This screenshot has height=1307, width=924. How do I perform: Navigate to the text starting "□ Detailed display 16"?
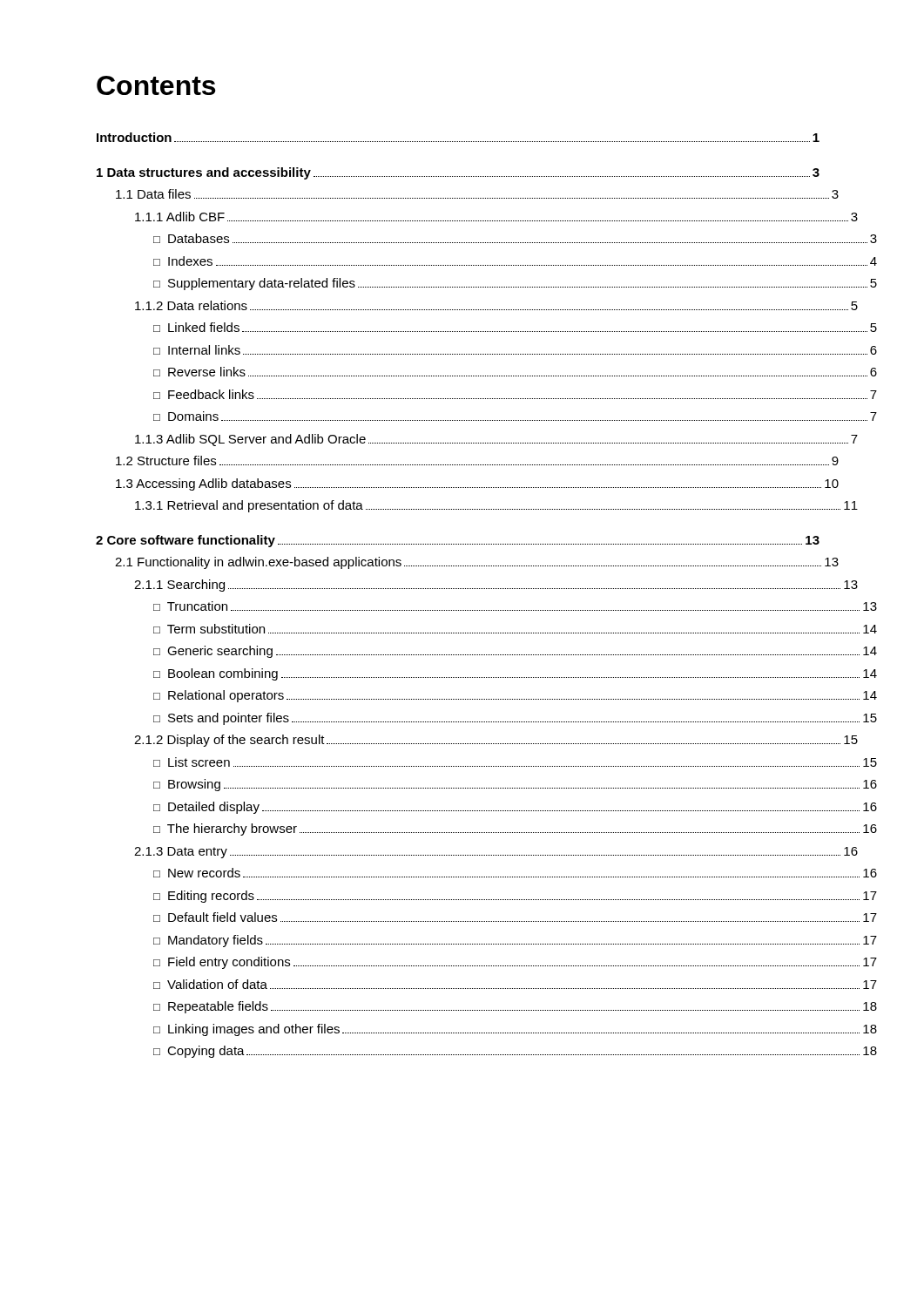coord(515,806)
